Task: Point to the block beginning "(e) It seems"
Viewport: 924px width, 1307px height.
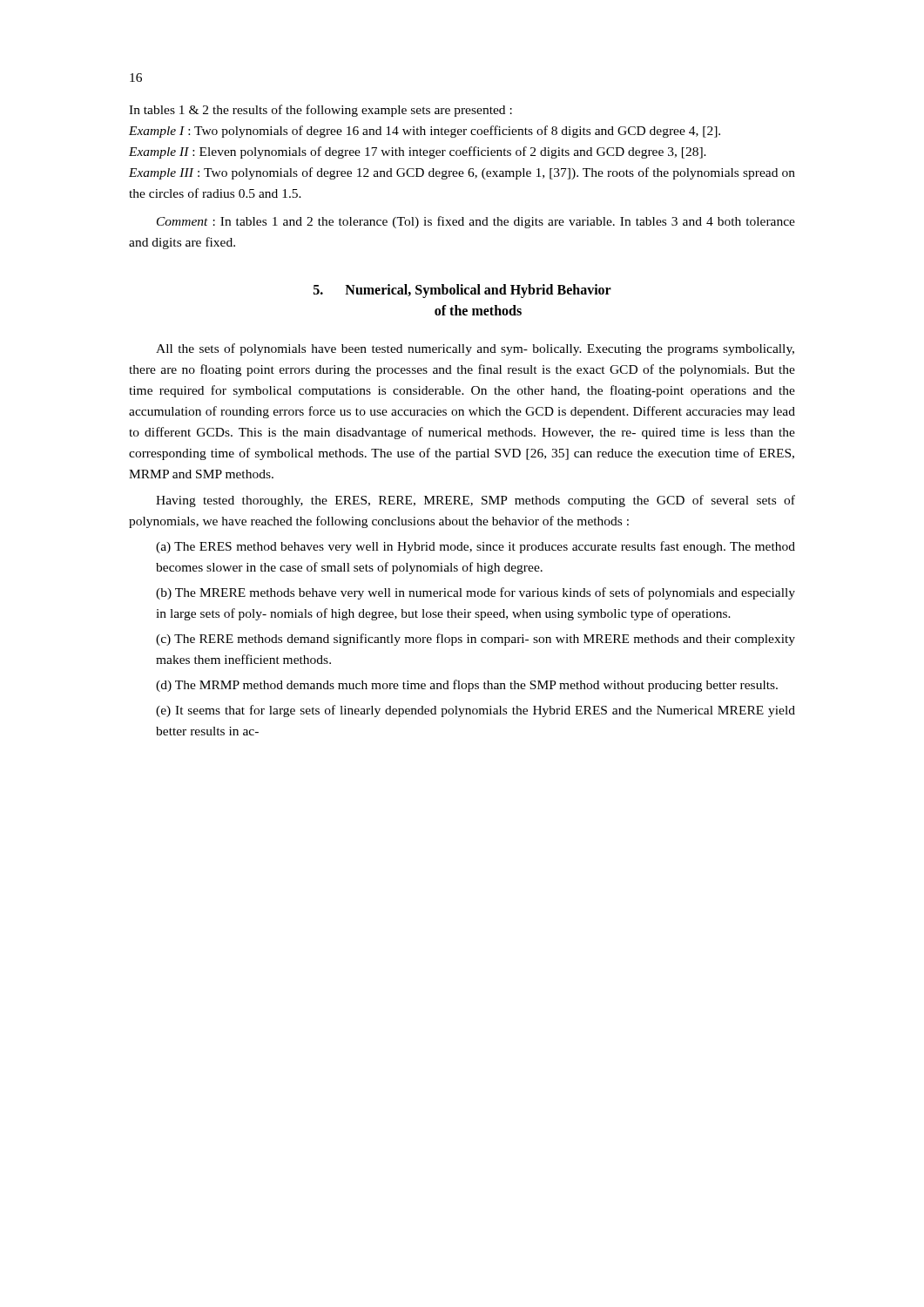Action: (x=475, y=720)
